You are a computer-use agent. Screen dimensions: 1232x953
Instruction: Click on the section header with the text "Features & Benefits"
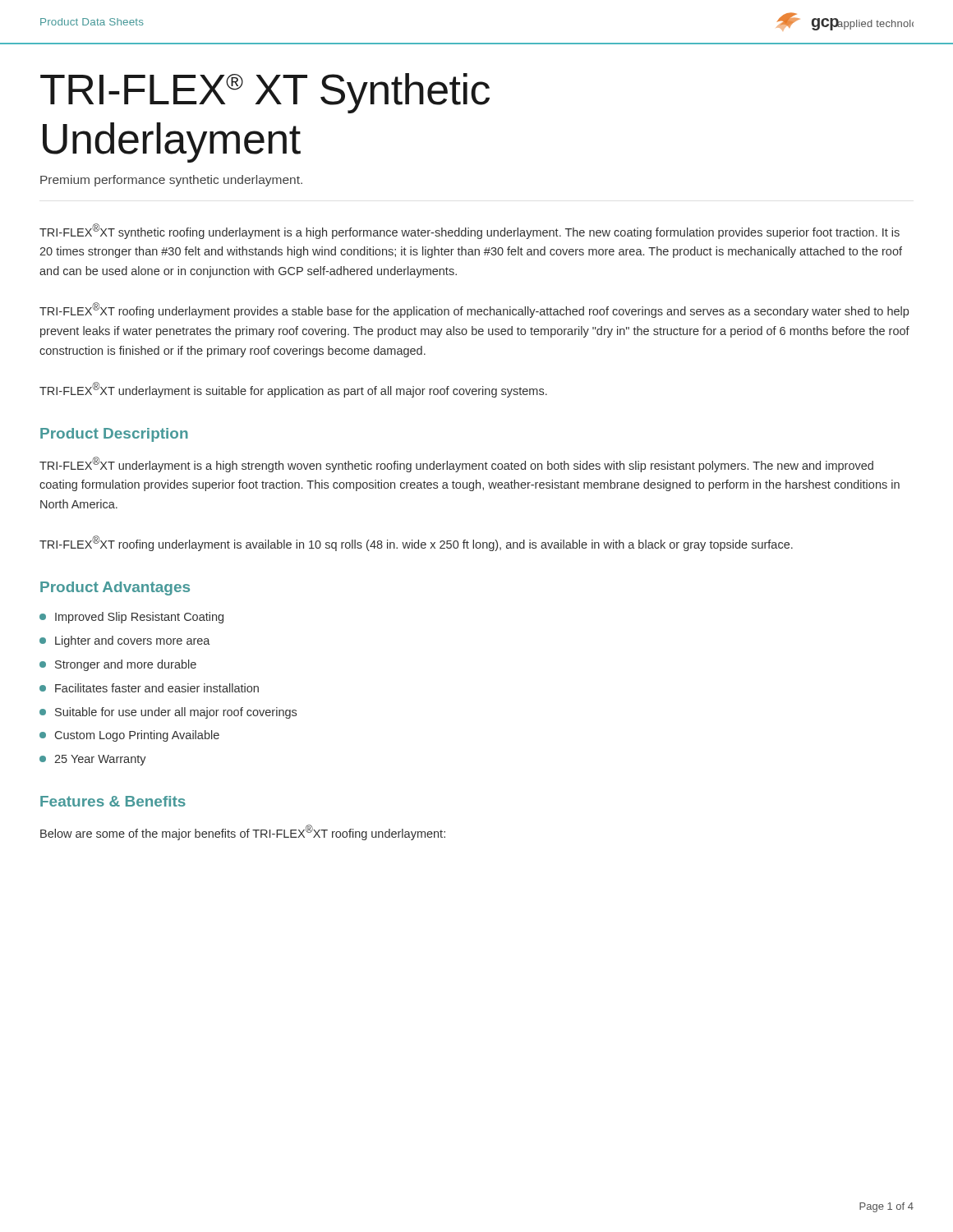pyautogui.click(x=113, y=801)
